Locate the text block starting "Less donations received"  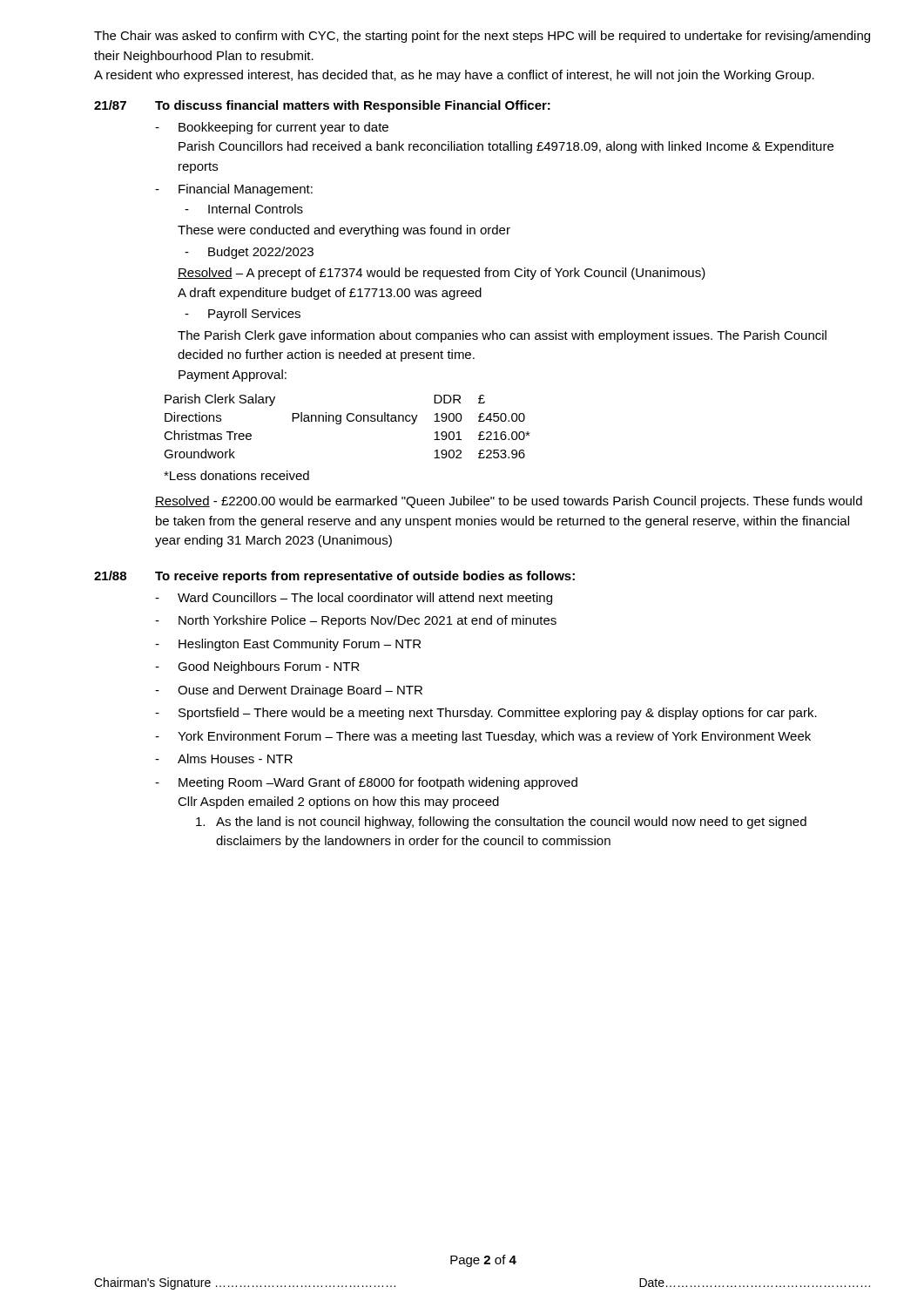click(237, 475)
